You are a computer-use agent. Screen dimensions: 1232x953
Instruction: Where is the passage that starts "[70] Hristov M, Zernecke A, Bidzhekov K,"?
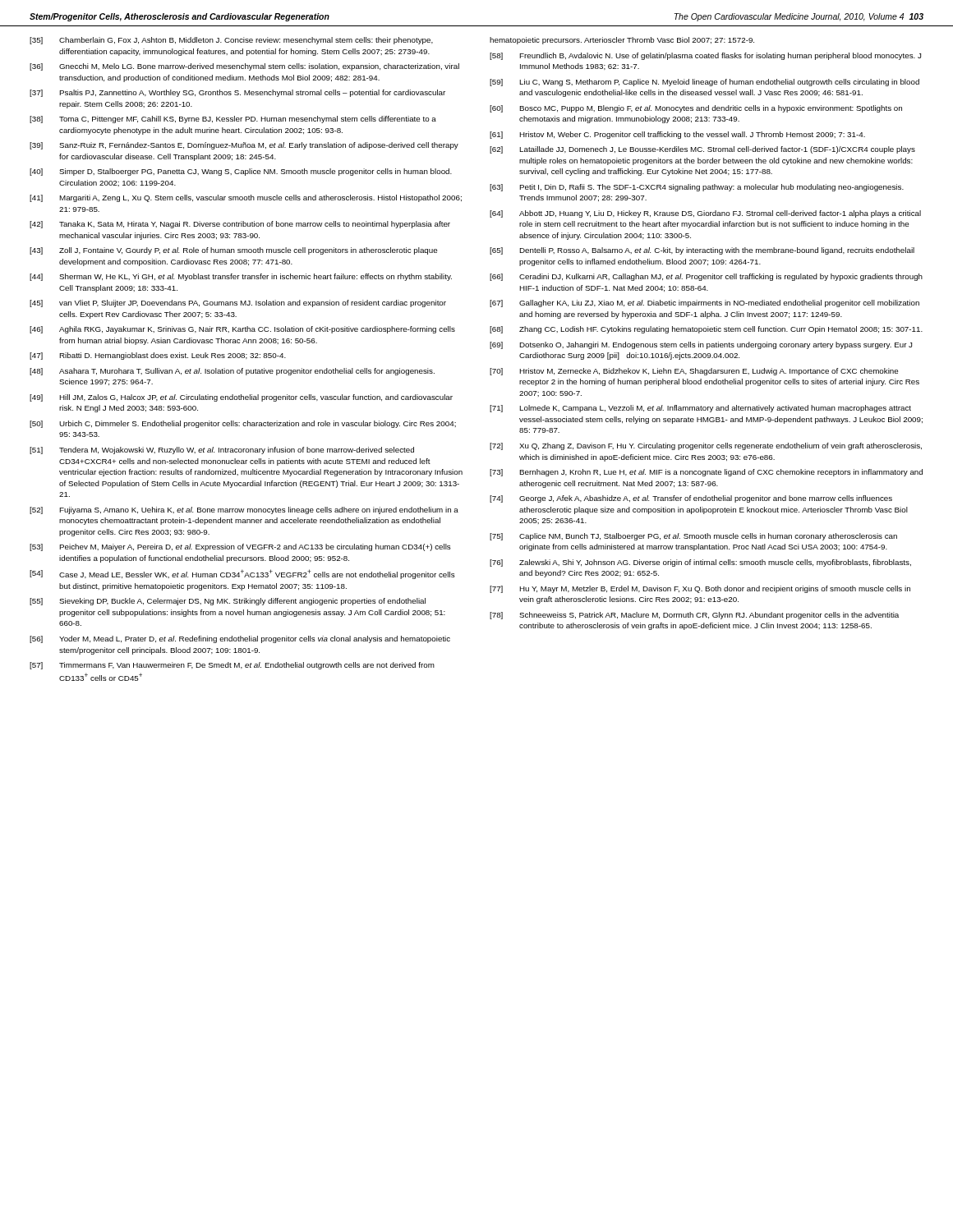click(x=707, y=382)
